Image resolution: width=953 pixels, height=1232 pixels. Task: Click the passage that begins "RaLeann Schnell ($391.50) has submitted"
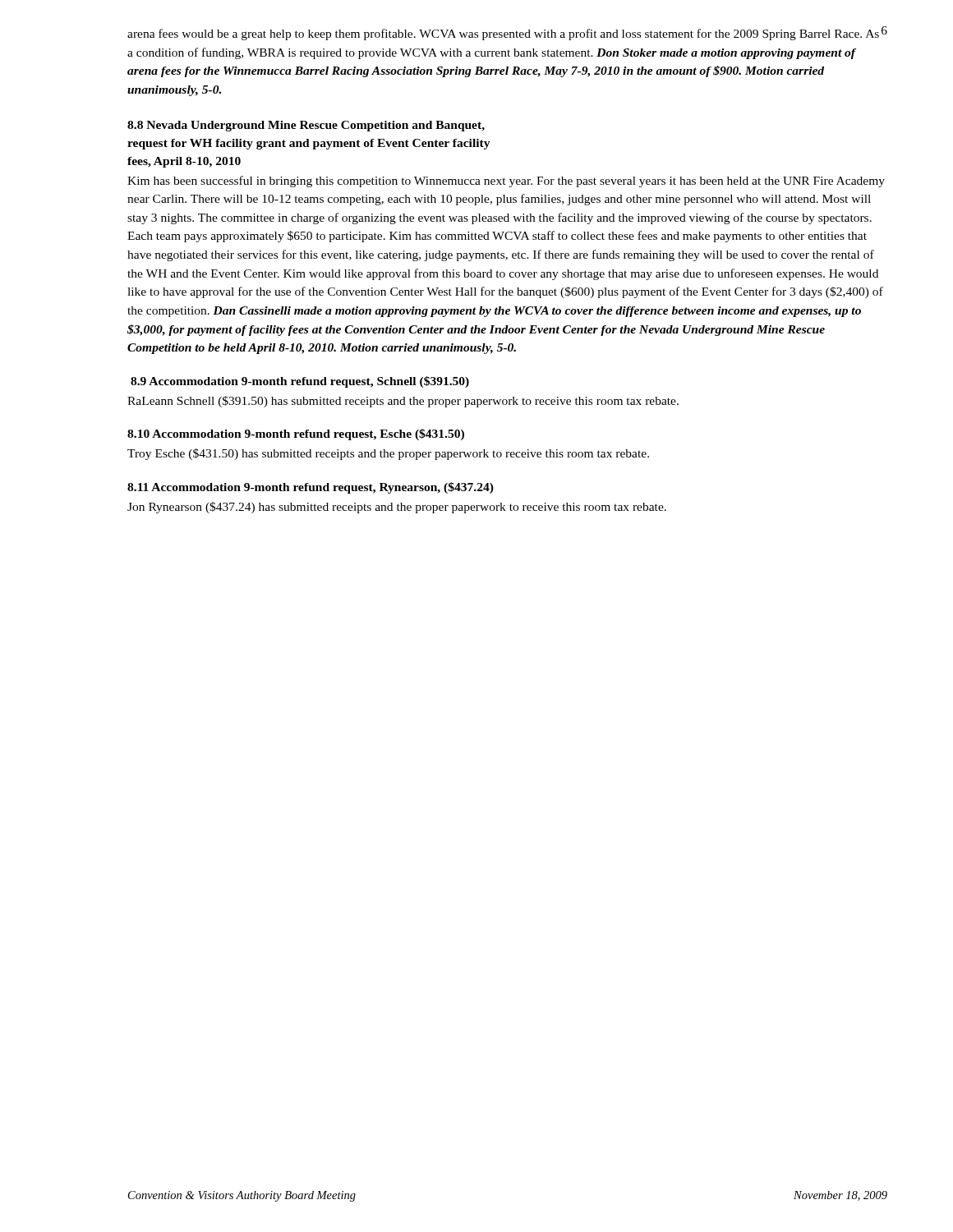click(507, 401)
